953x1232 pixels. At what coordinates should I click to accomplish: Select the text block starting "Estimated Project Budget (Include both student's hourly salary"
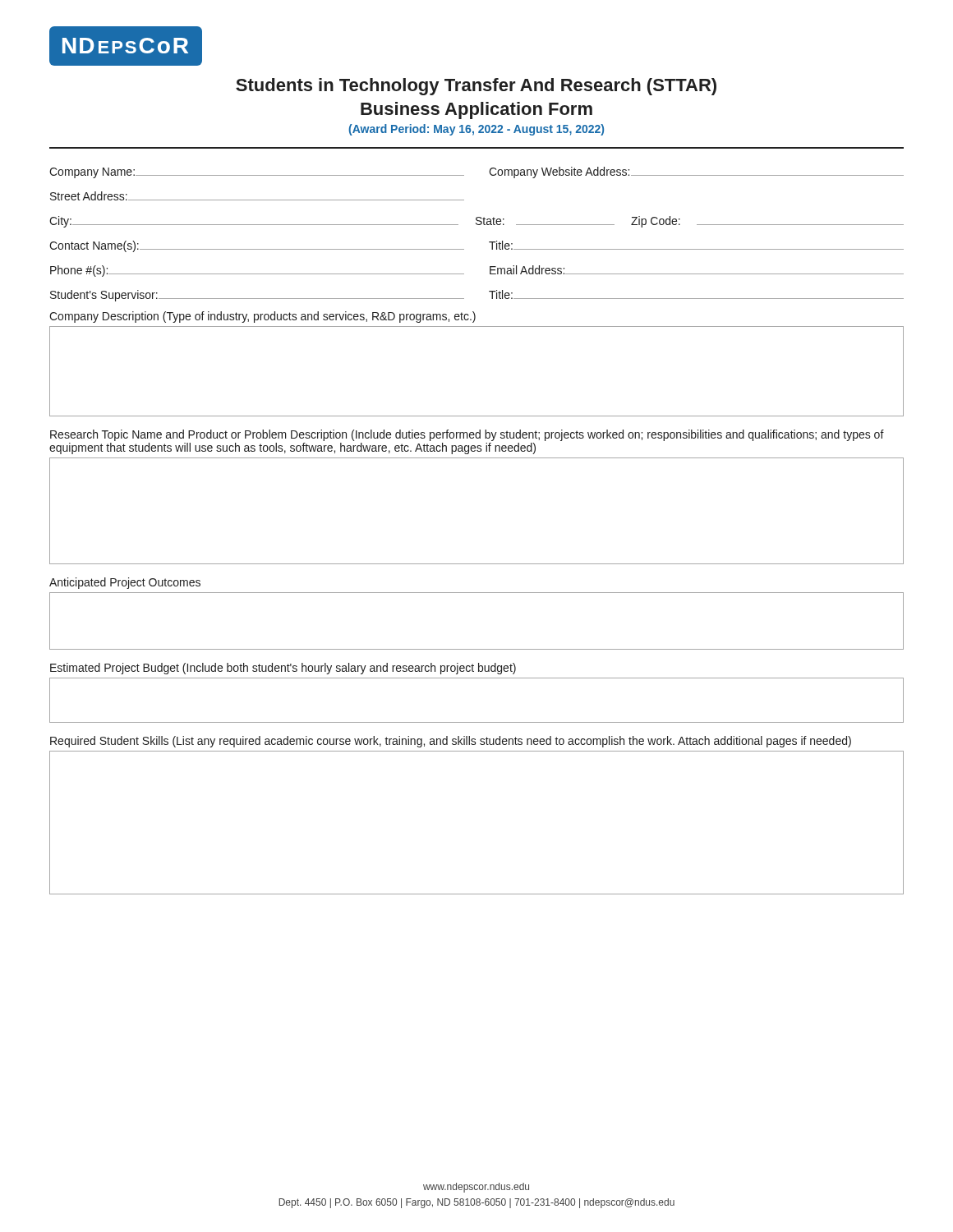pyautogui.click(x=283, y=668)
